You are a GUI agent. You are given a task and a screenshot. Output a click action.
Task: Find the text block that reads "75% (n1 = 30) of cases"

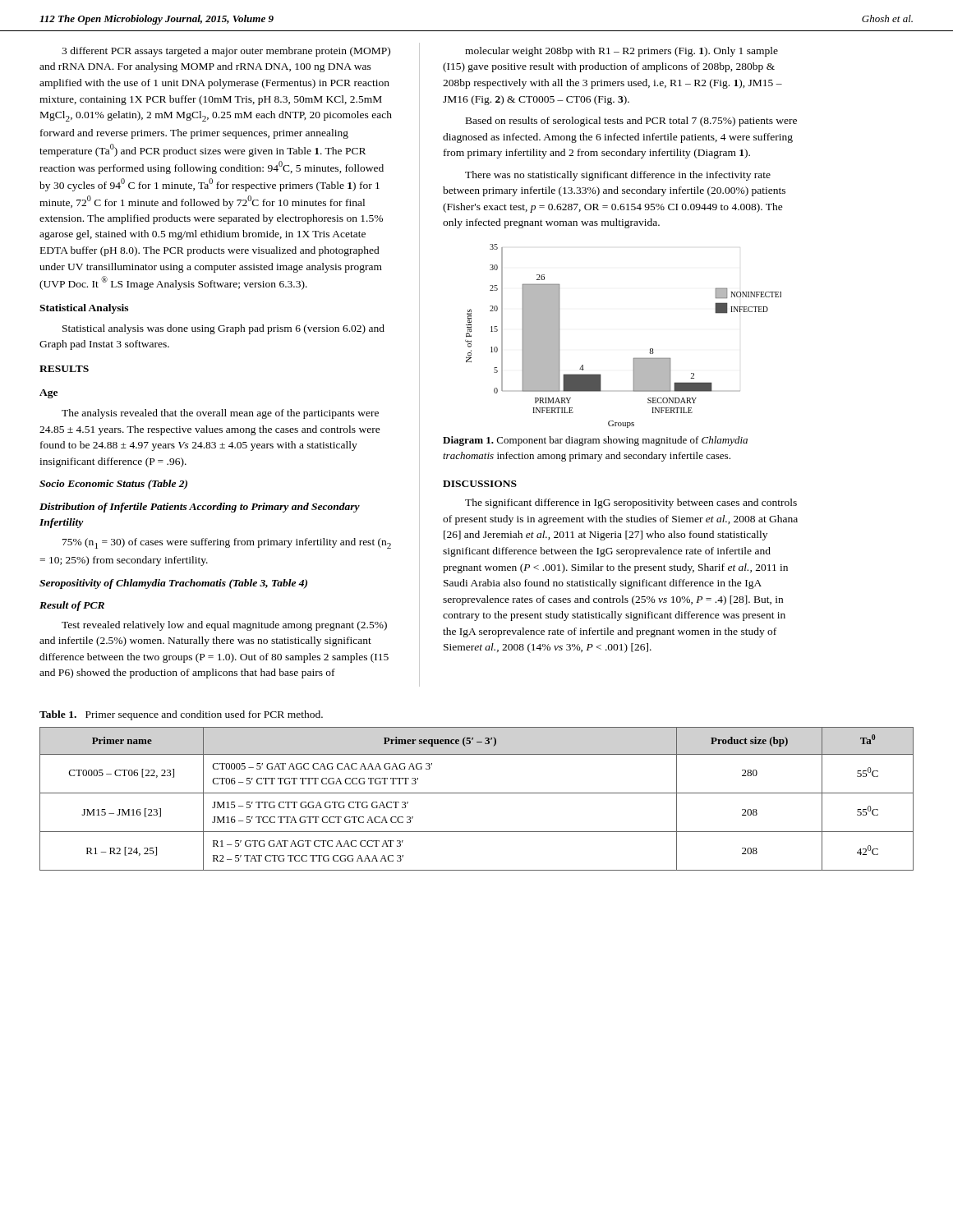pos(218,551)
